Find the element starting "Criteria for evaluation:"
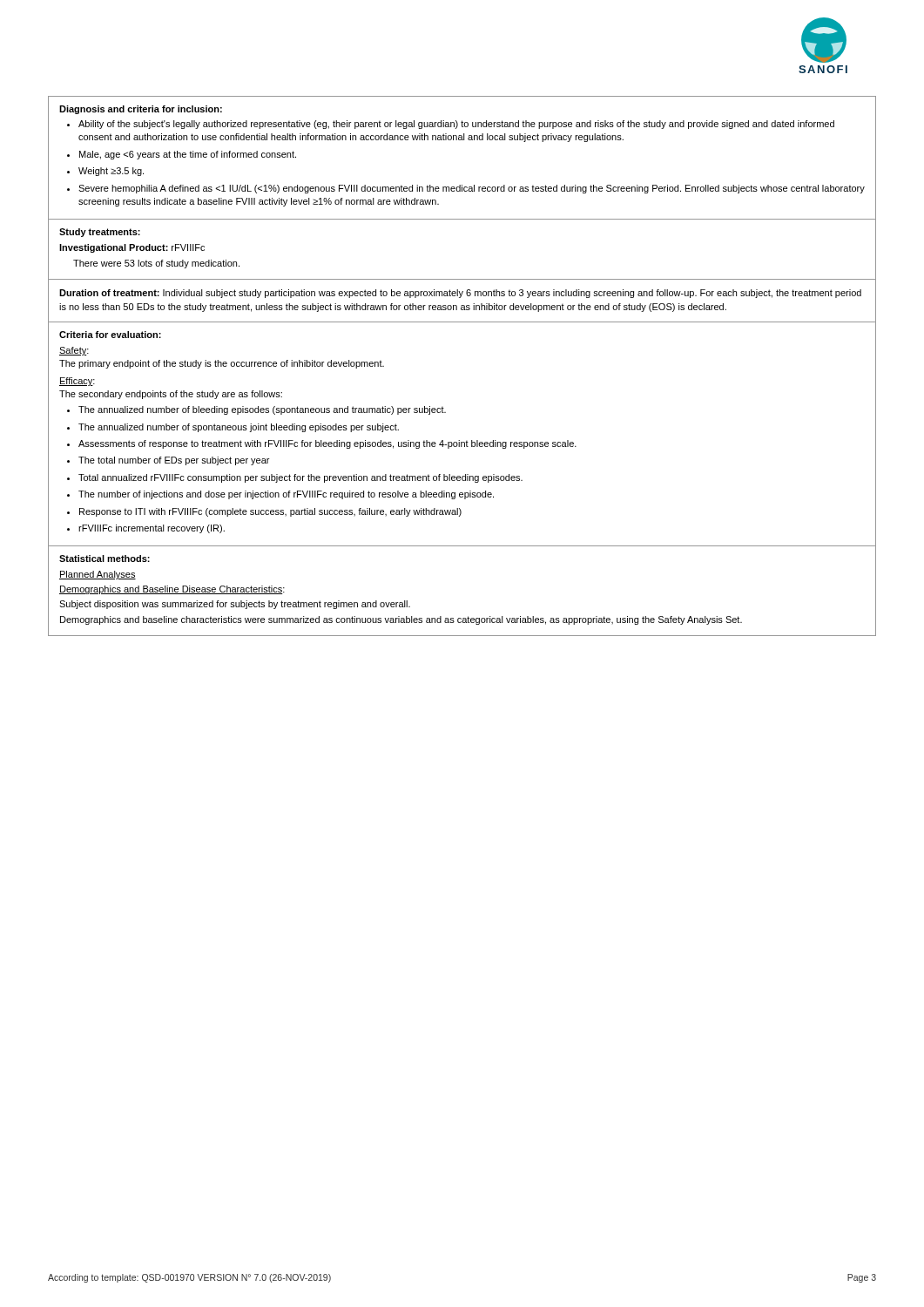The width and height of the screenshot is (924, 1307). coord(110,335)
